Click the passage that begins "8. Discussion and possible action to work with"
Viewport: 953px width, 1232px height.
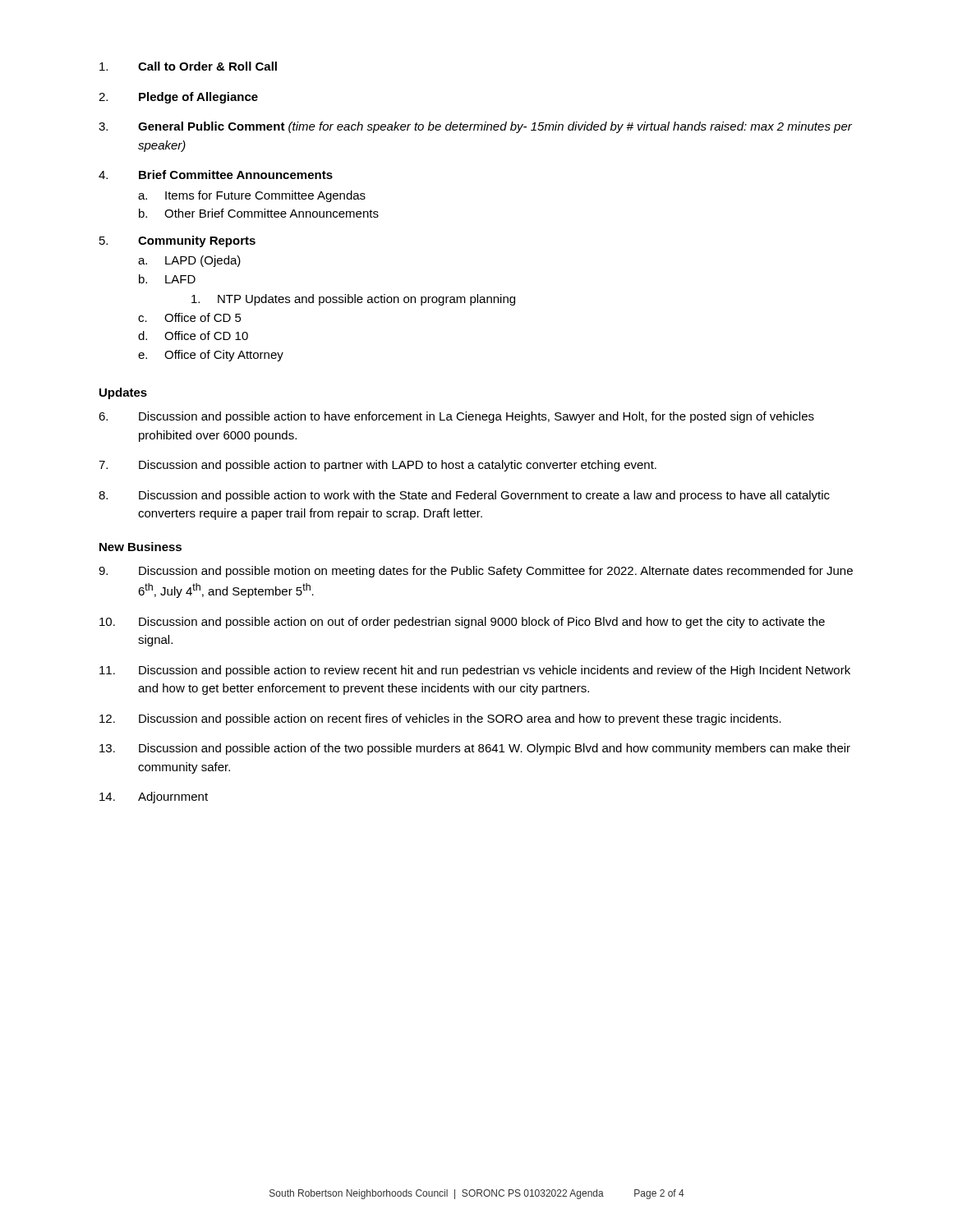[x=476, y=504]
